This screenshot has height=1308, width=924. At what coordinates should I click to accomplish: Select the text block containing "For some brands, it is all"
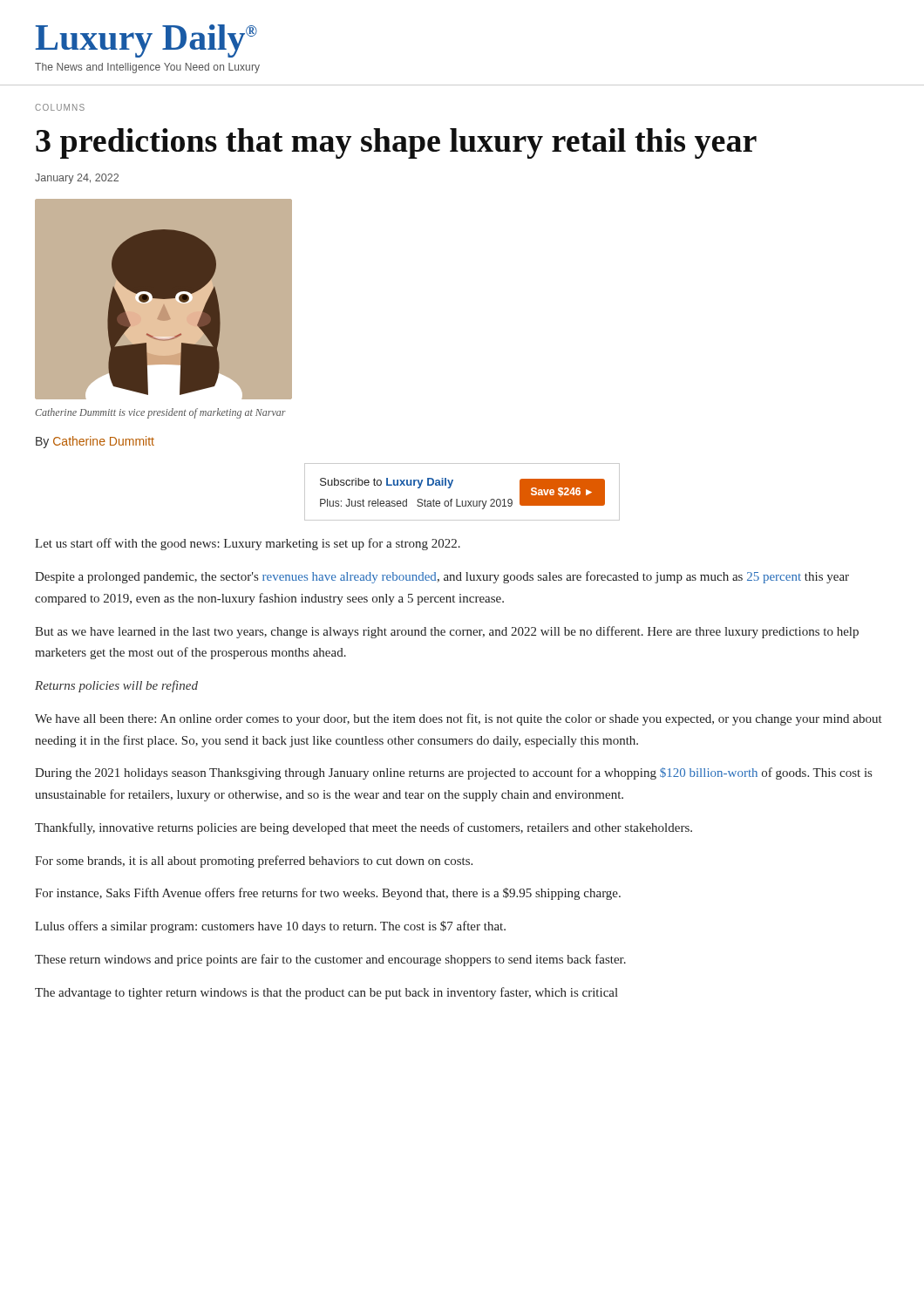[x=462, y=861]
